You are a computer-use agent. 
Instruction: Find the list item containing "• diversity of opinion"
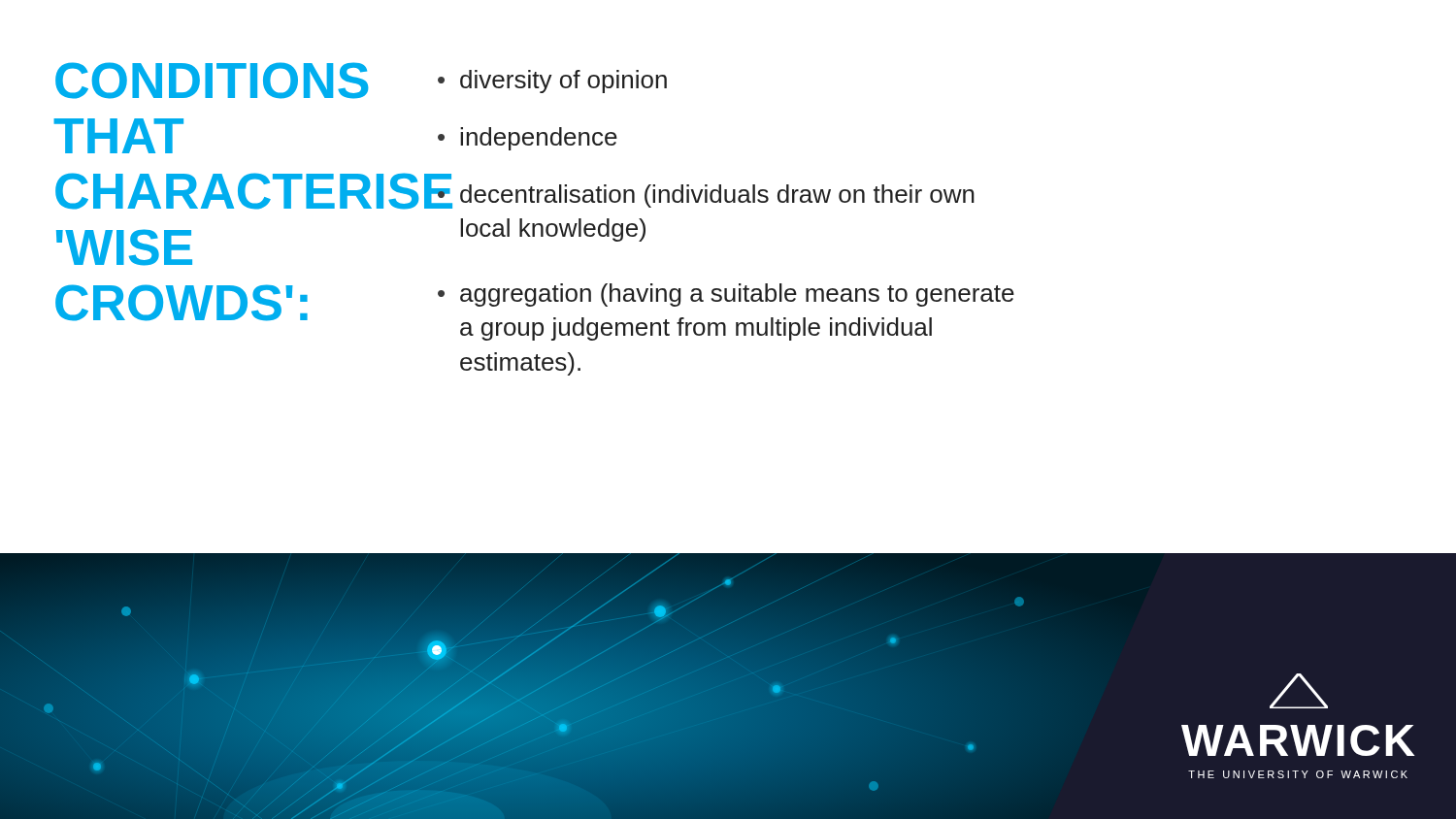point(553,80)
